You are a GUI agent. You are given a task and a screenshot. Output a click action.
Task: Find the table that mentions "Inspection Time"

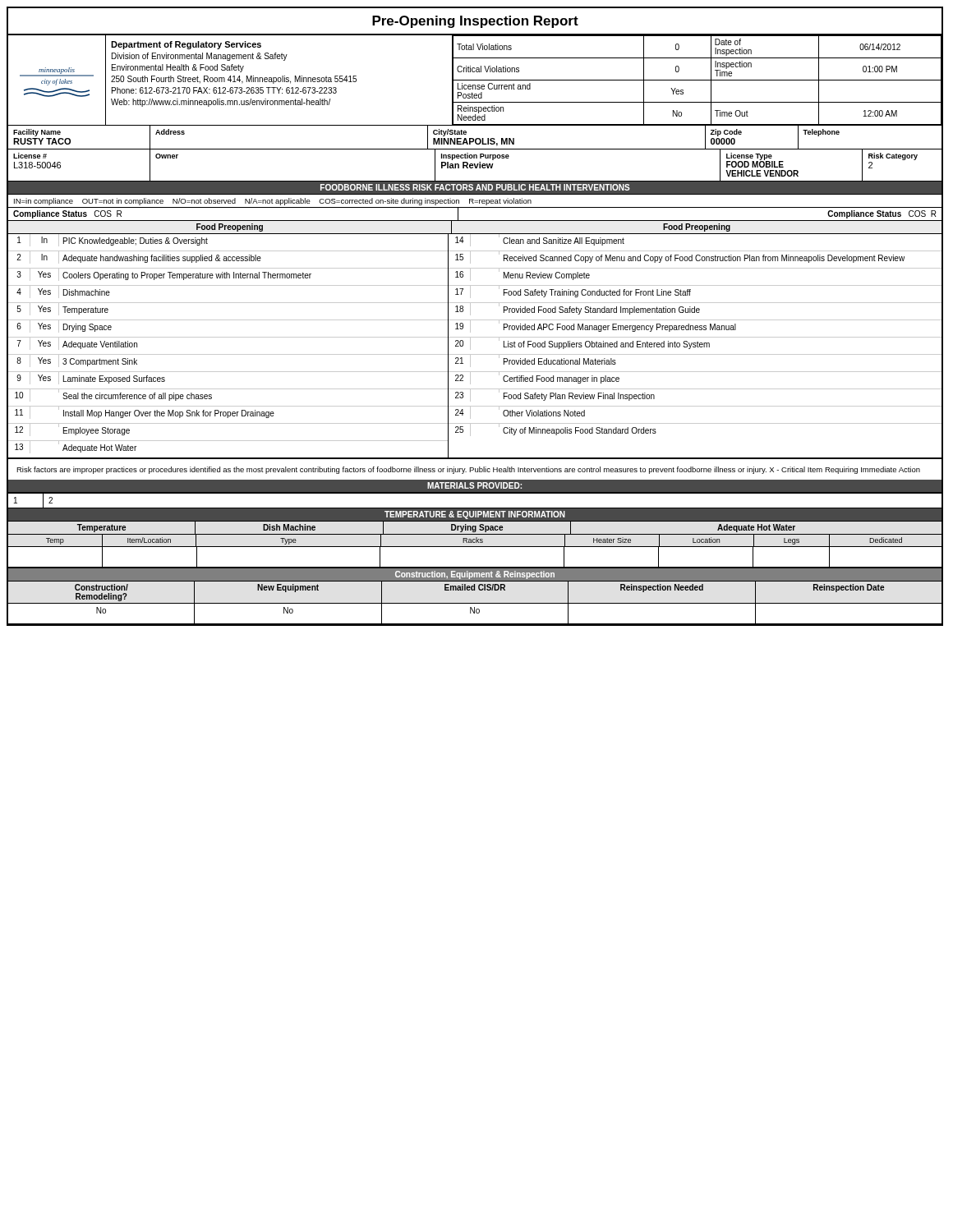[x=697, y=80]
